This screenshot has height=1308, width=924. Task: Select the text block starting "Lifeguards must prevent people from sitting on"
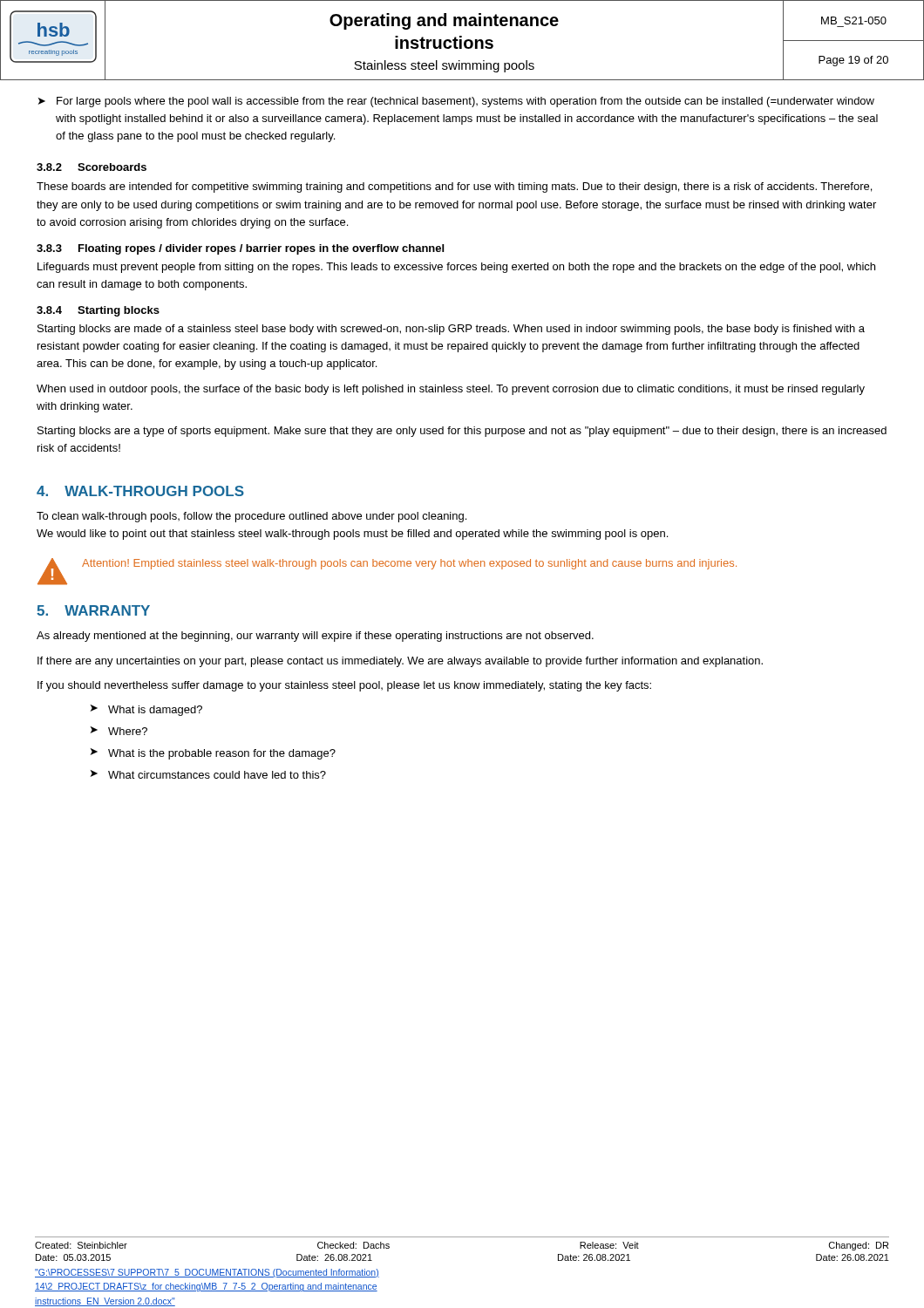point(456,275)
